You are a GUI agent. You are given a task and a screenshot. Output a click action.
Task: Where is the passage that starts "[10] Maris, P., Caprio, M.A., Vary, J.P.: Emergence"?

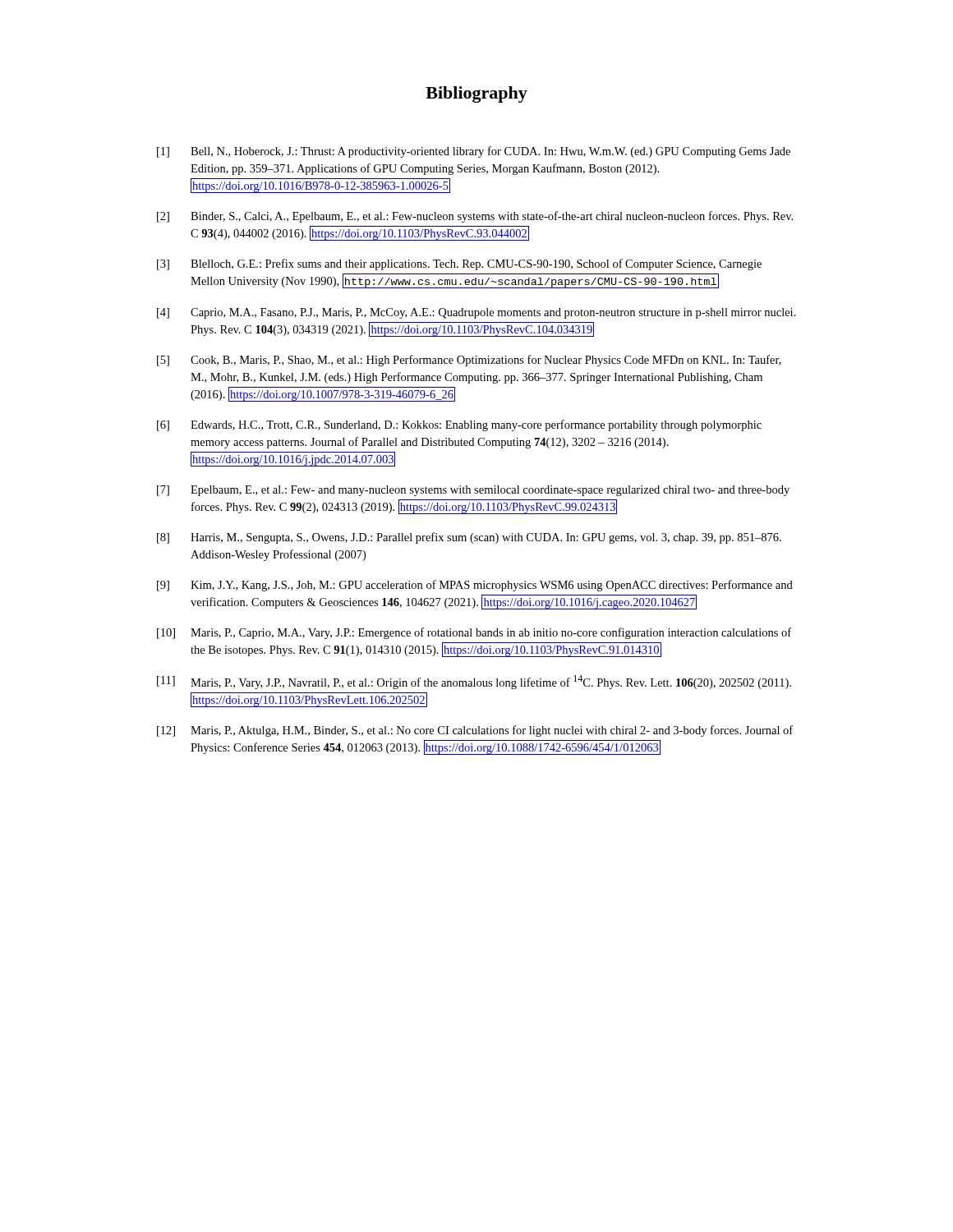click(476, 641)
